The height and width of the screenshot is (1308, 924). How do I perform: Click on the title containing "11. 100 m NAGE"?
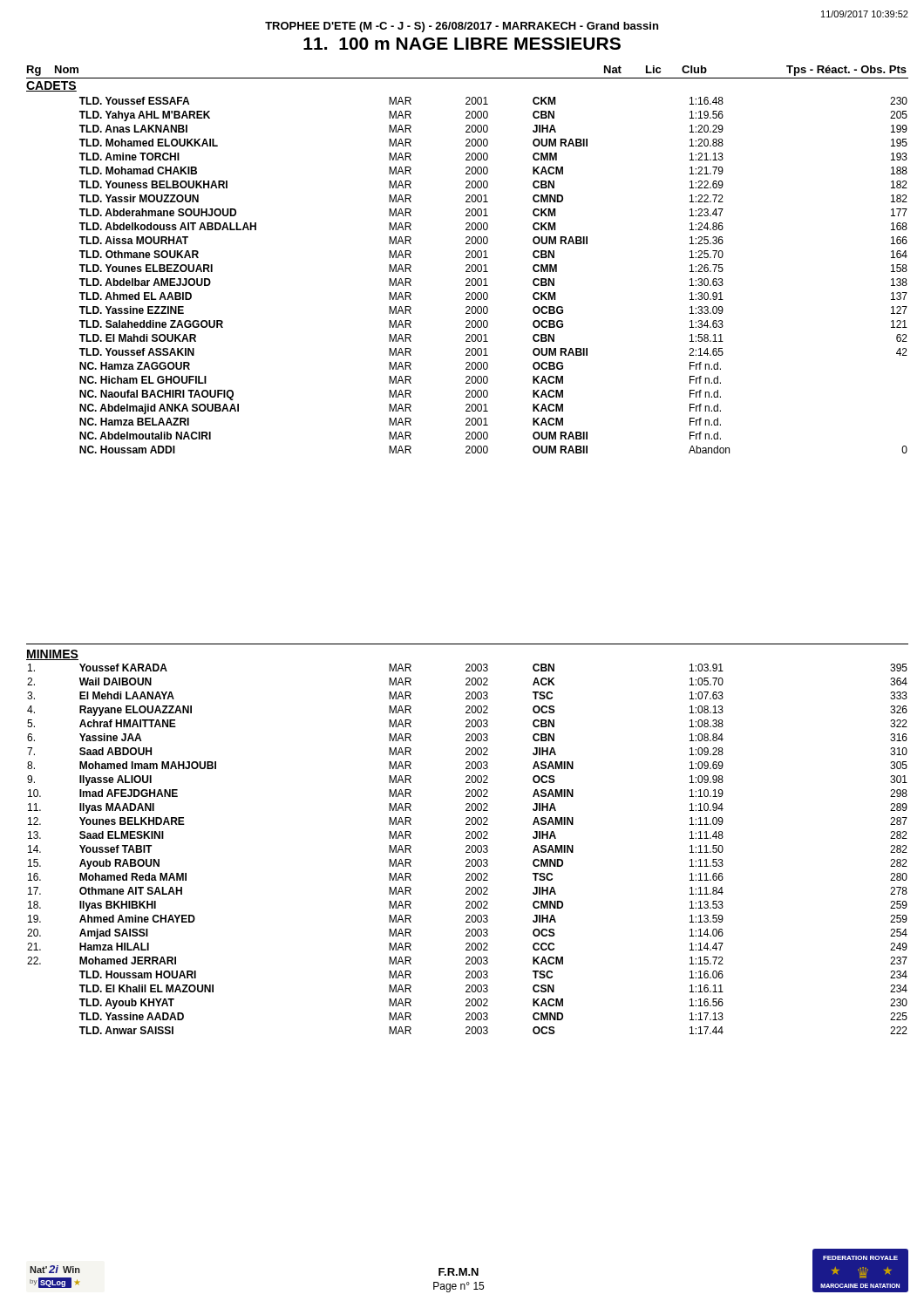coord(462,43)
